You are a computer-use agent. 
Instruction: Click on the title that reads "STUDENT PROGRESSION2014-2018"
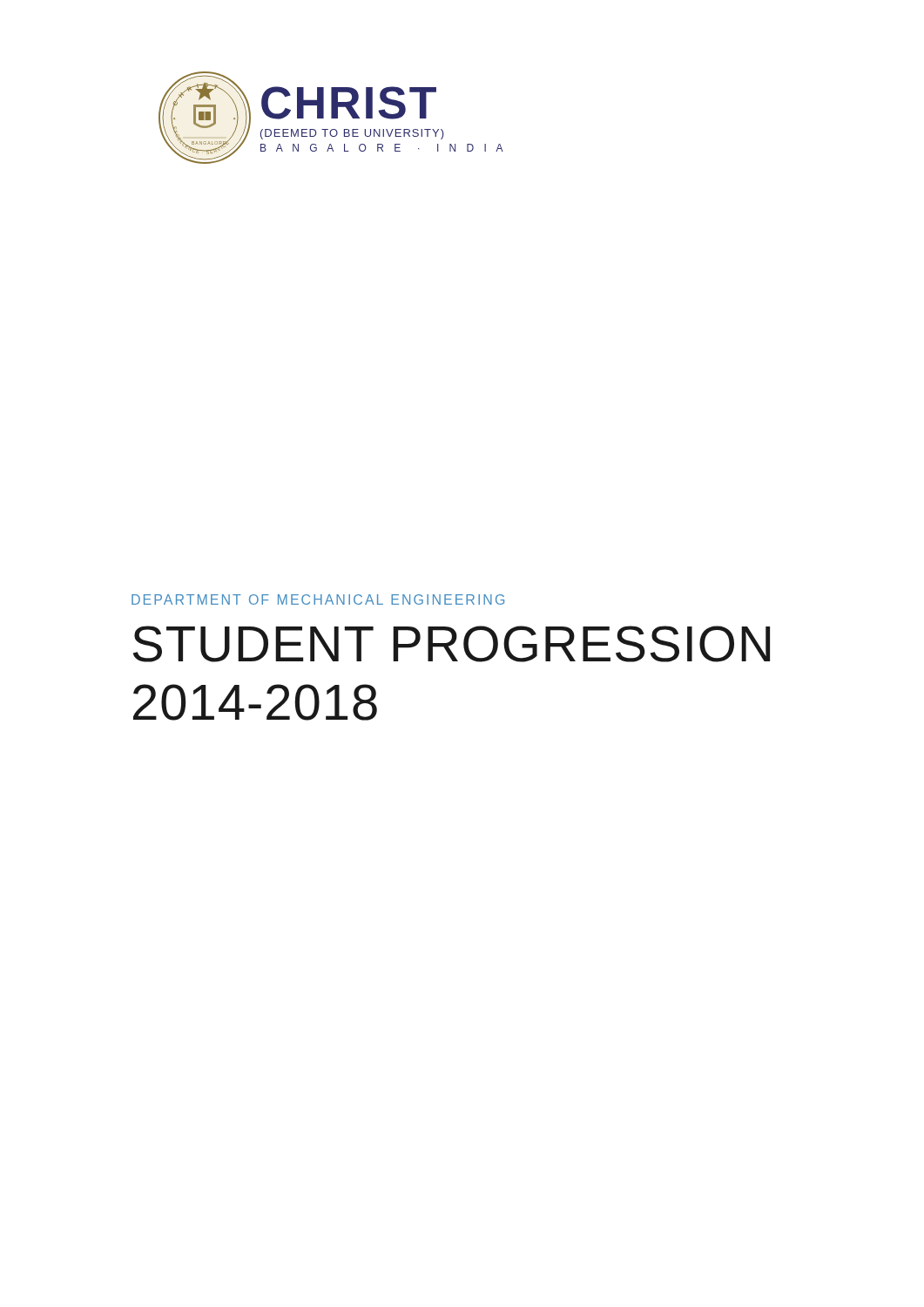pos(453,673)
